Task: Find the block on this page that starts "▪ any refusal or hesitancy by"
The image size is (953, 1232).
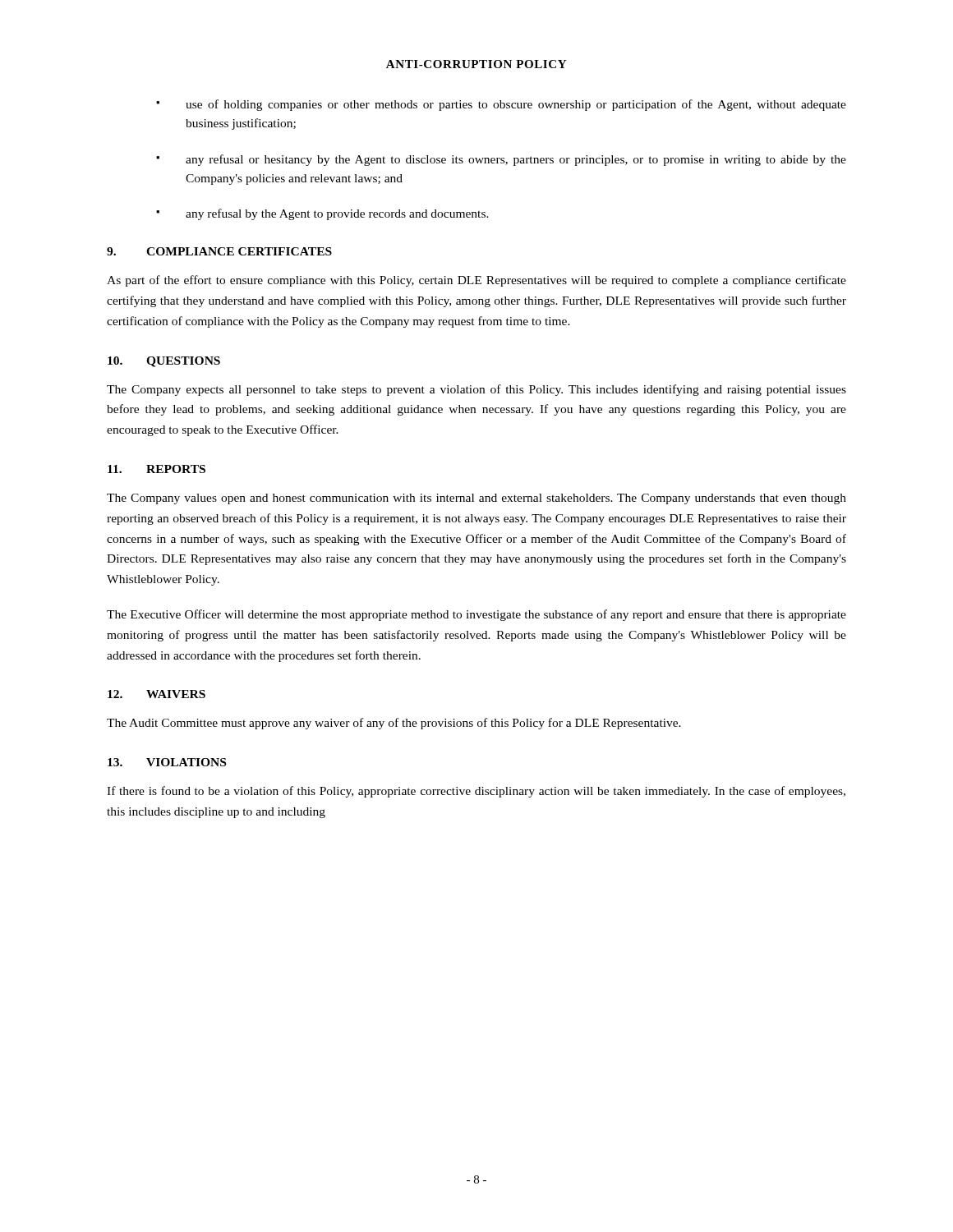Action: (x=501, y=168)
